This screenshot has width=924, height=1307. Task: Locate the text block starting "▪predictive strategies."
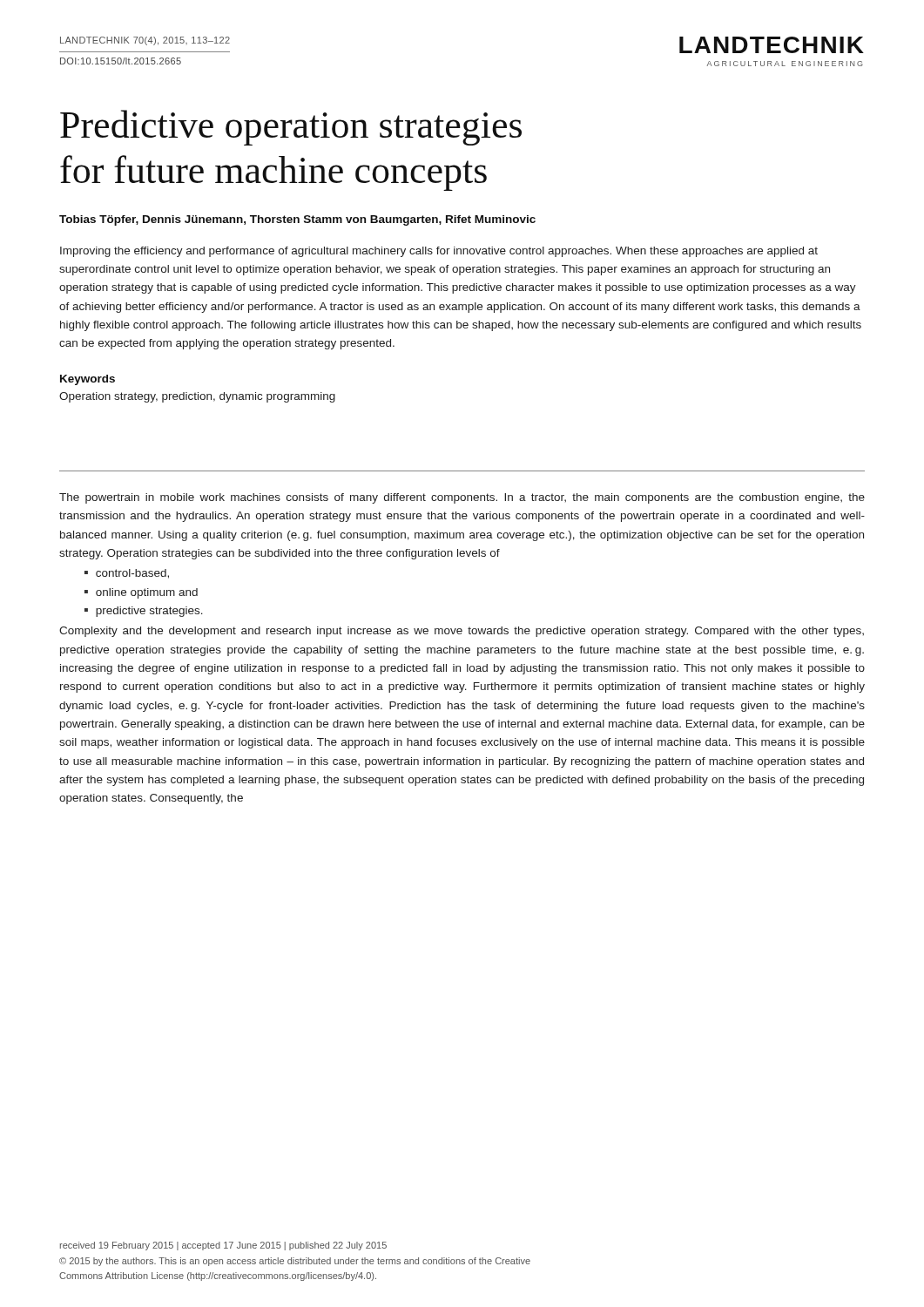point(143,610)
